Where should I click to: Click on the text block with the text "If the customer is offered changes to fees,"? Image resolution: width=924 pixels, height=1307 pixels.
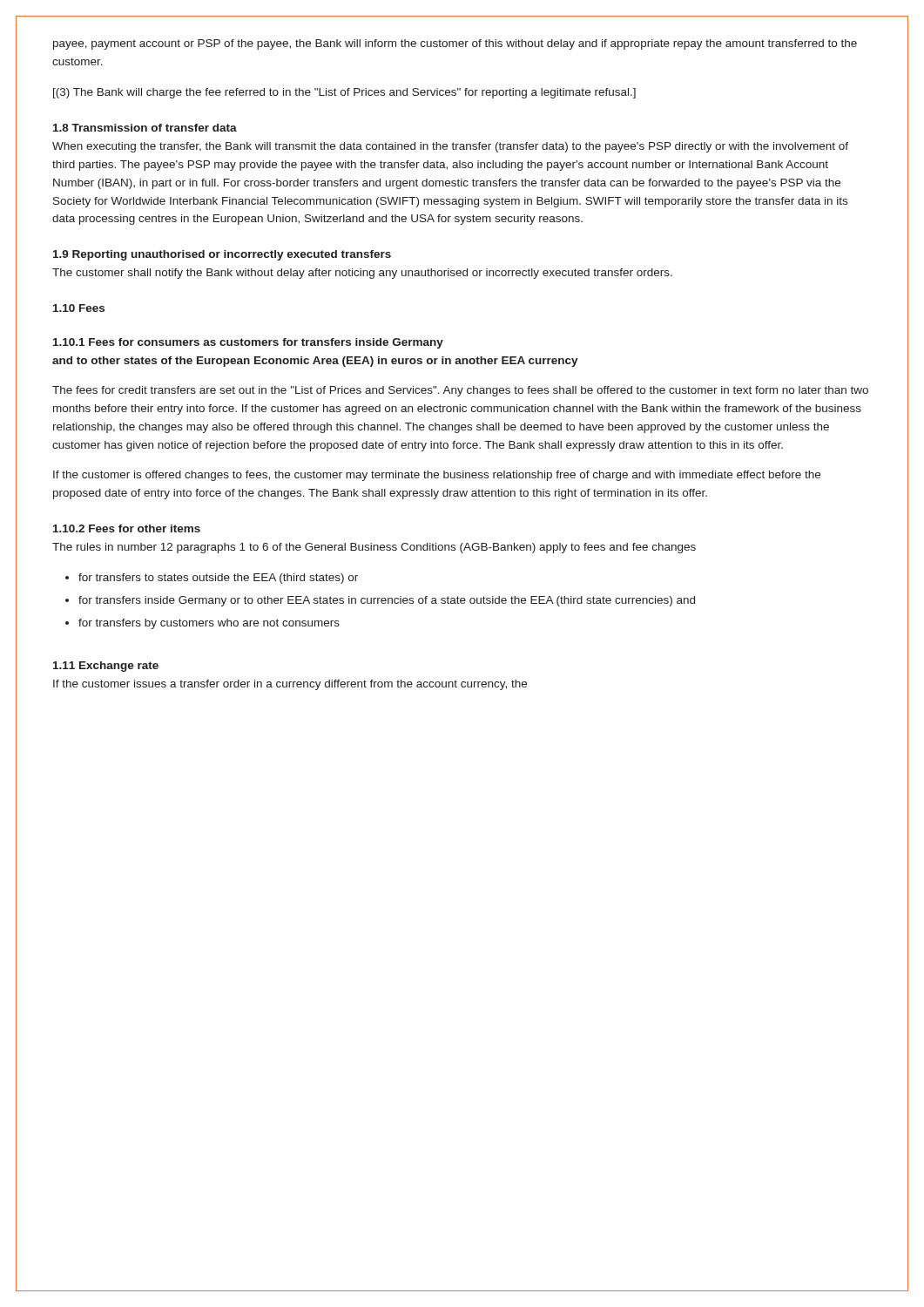point(437,484)
